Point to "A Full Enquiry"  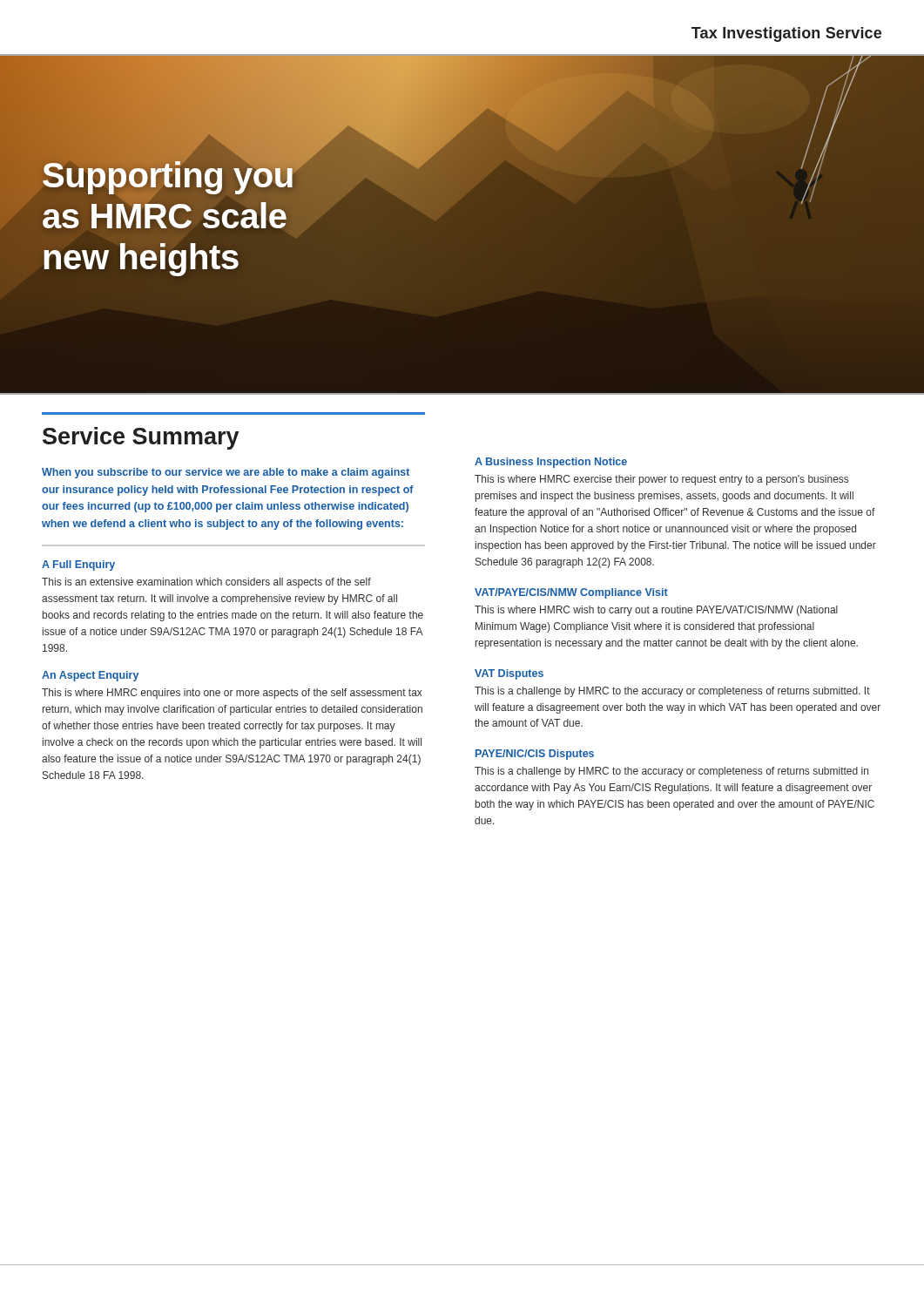pos(78,565)
